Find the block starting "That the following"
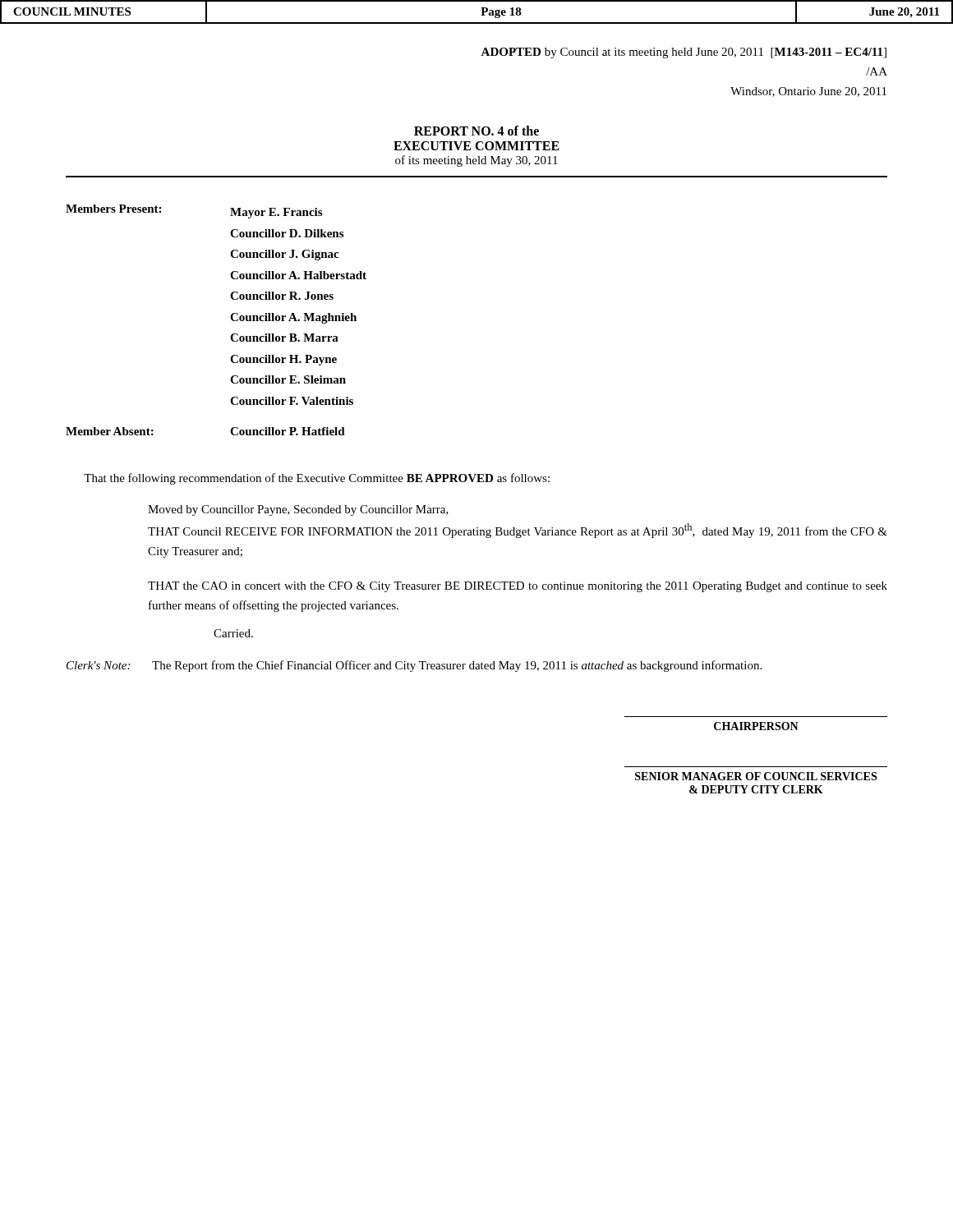Image resolution: width=953 pixels, height=1232 pixels. [308, 478]
